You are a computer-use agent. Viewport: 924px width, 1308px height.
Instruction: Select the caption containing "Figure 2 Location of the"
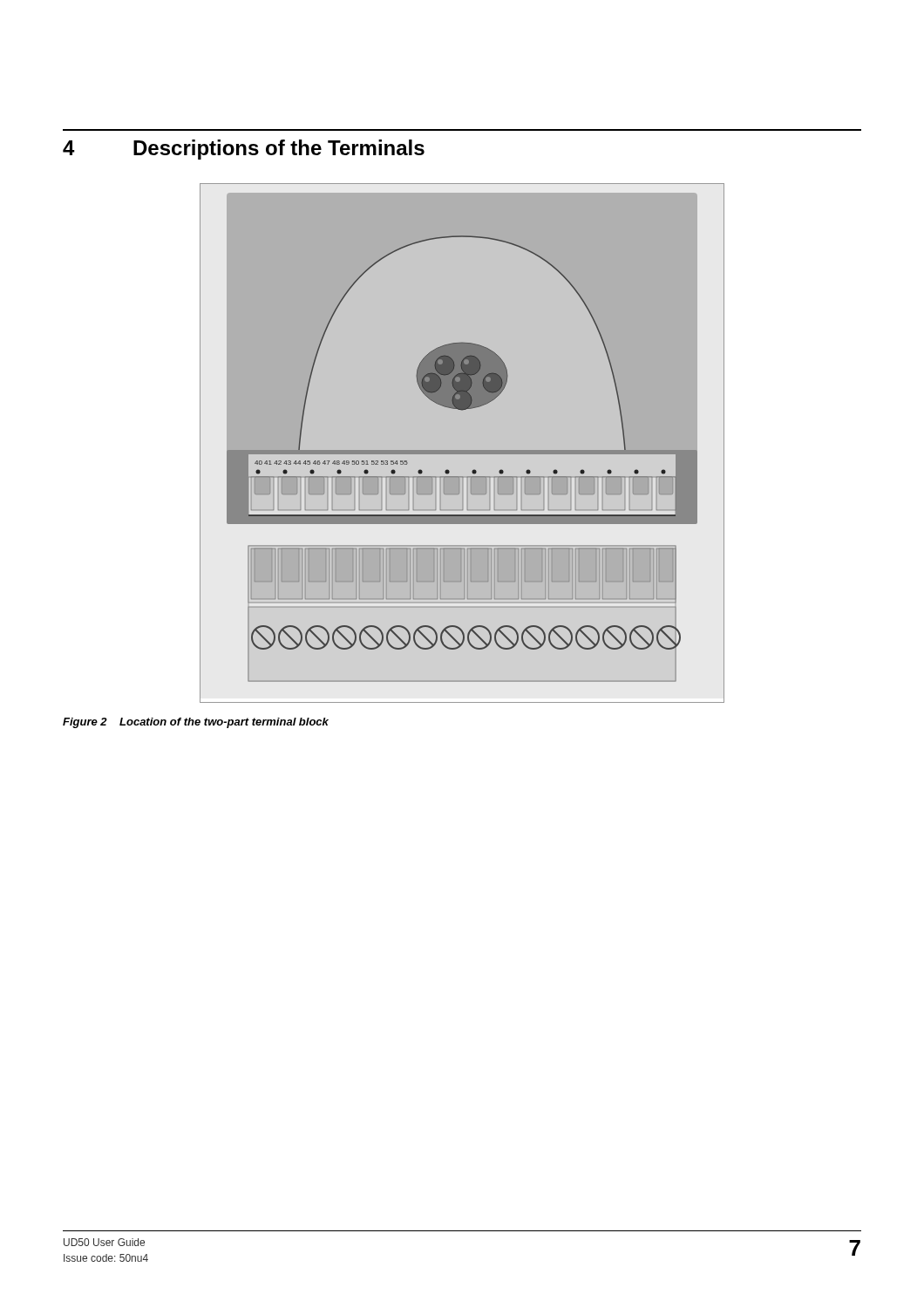[196, 722]
